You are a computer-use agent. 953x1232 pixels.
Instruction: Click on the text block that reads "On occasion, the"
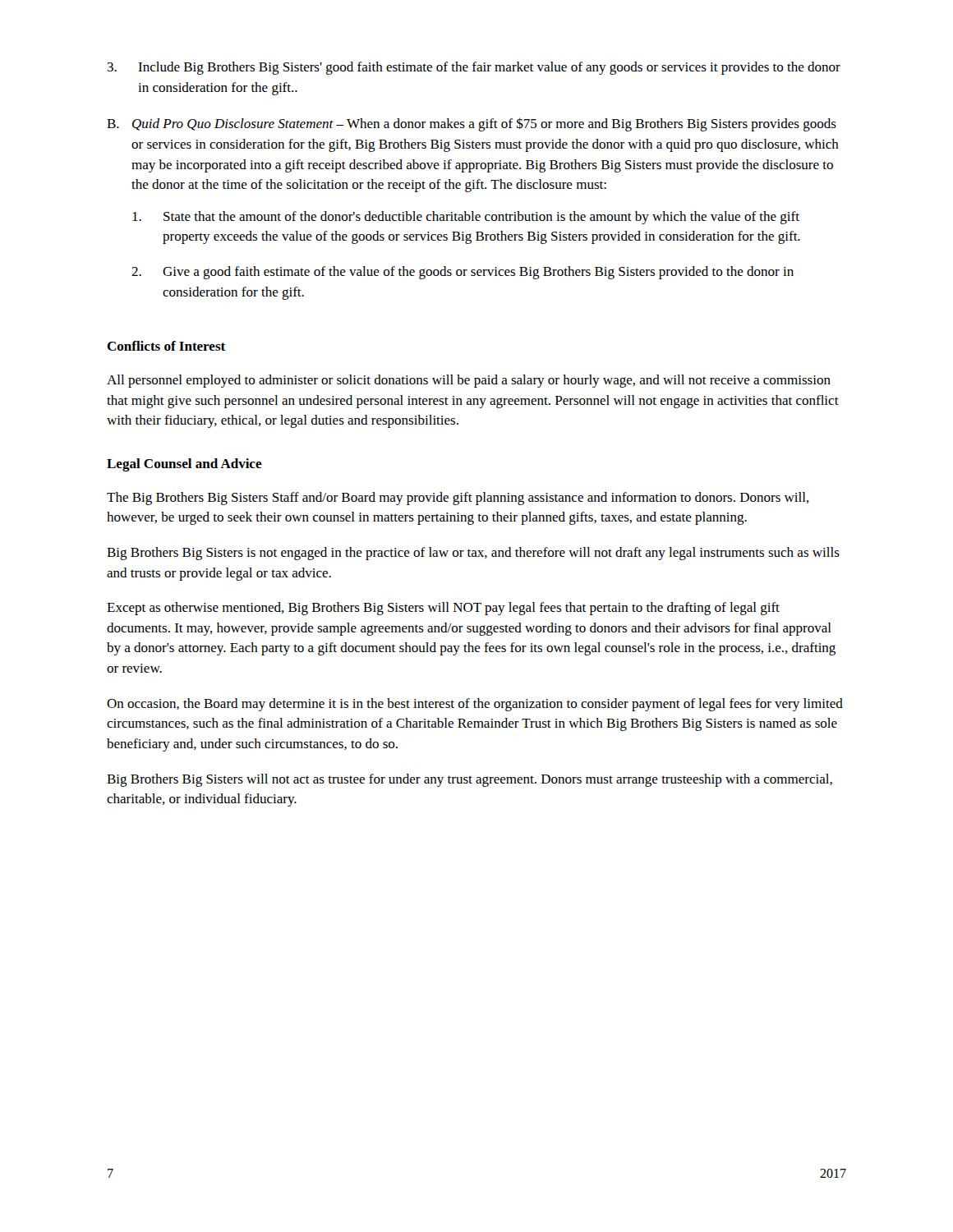475,723
